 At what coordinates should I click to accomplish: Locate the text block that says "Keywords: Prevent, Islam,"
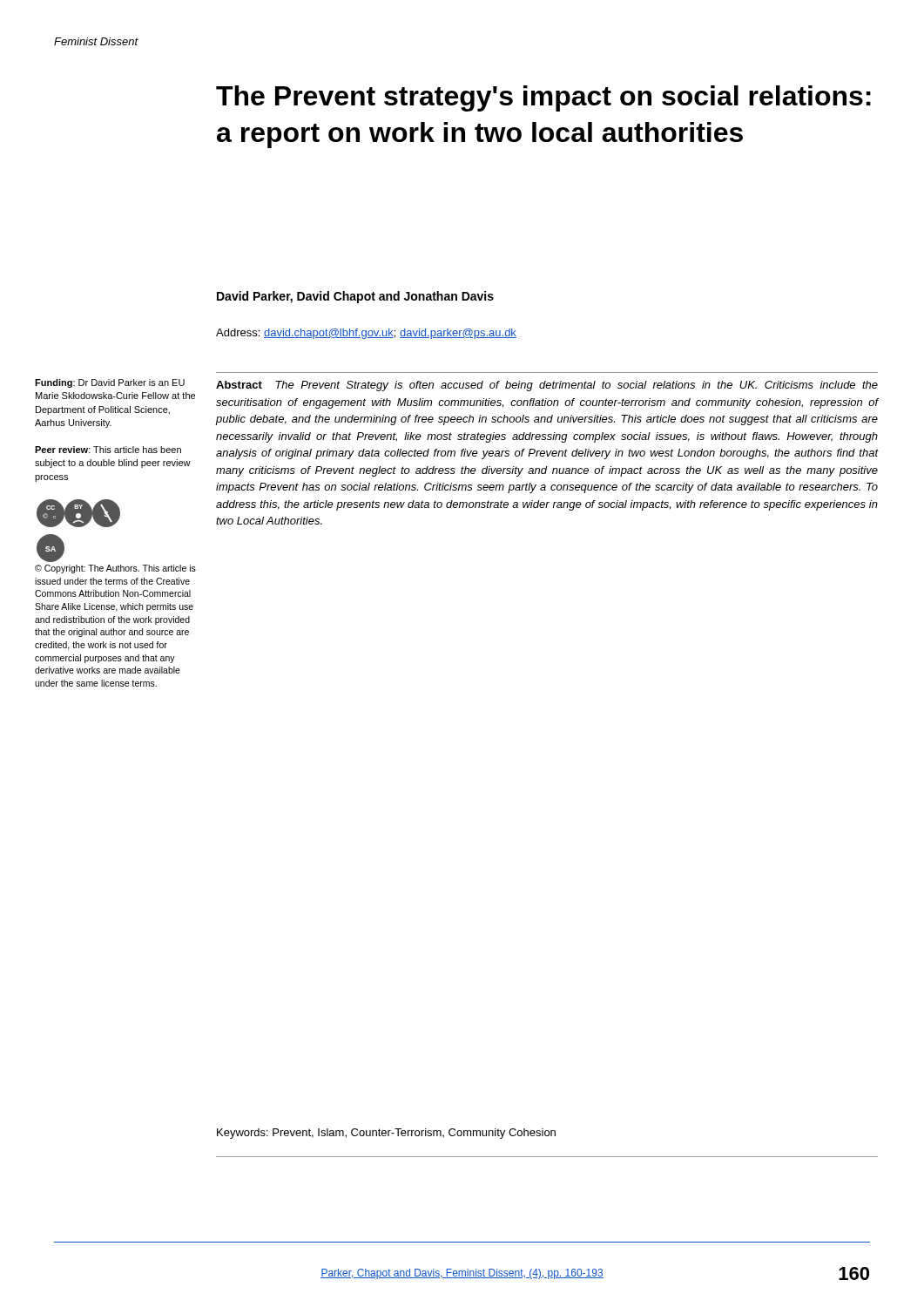click(x=386, y=1132)
